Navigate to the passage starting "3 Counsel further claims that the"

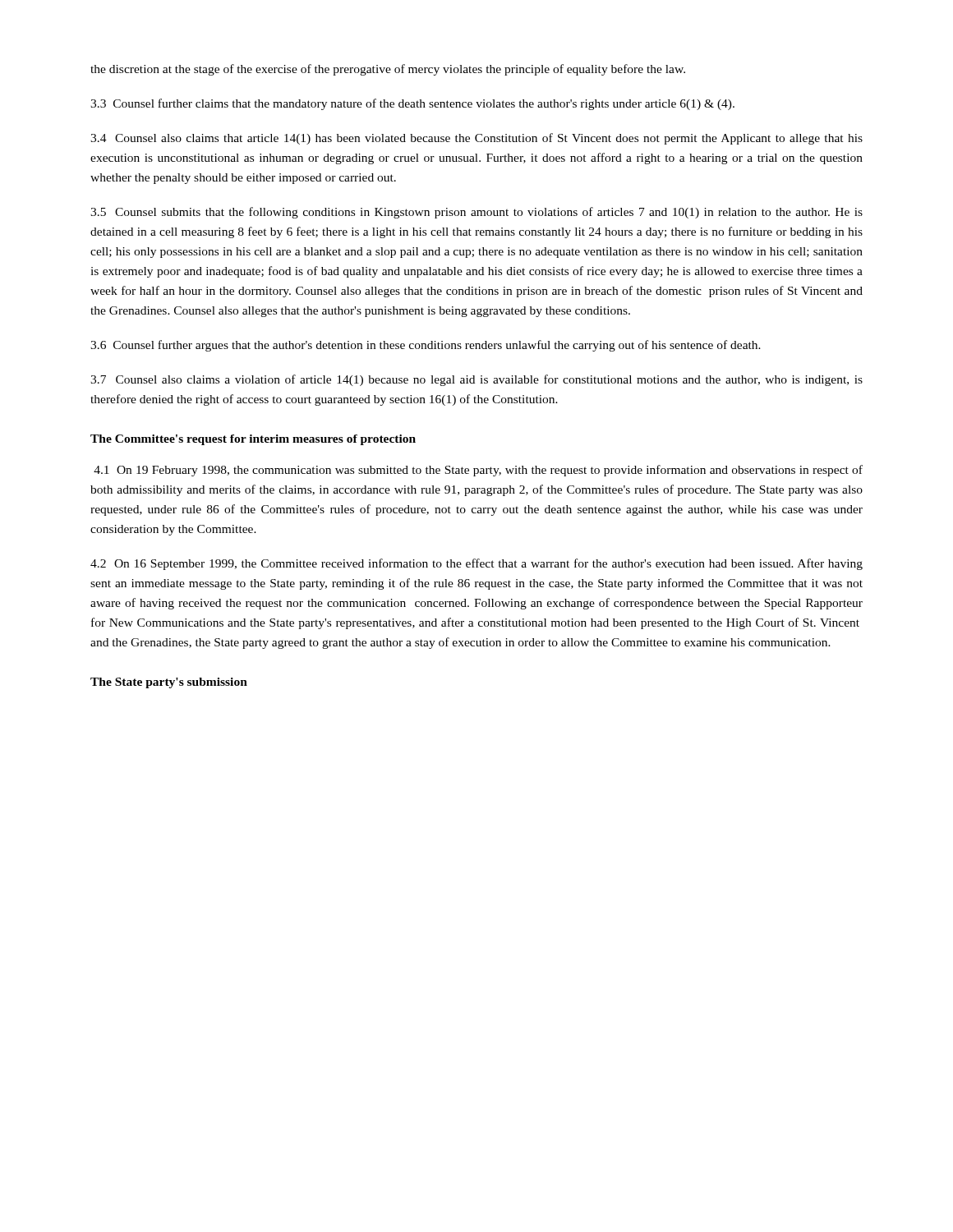click(x=413, y=103)
